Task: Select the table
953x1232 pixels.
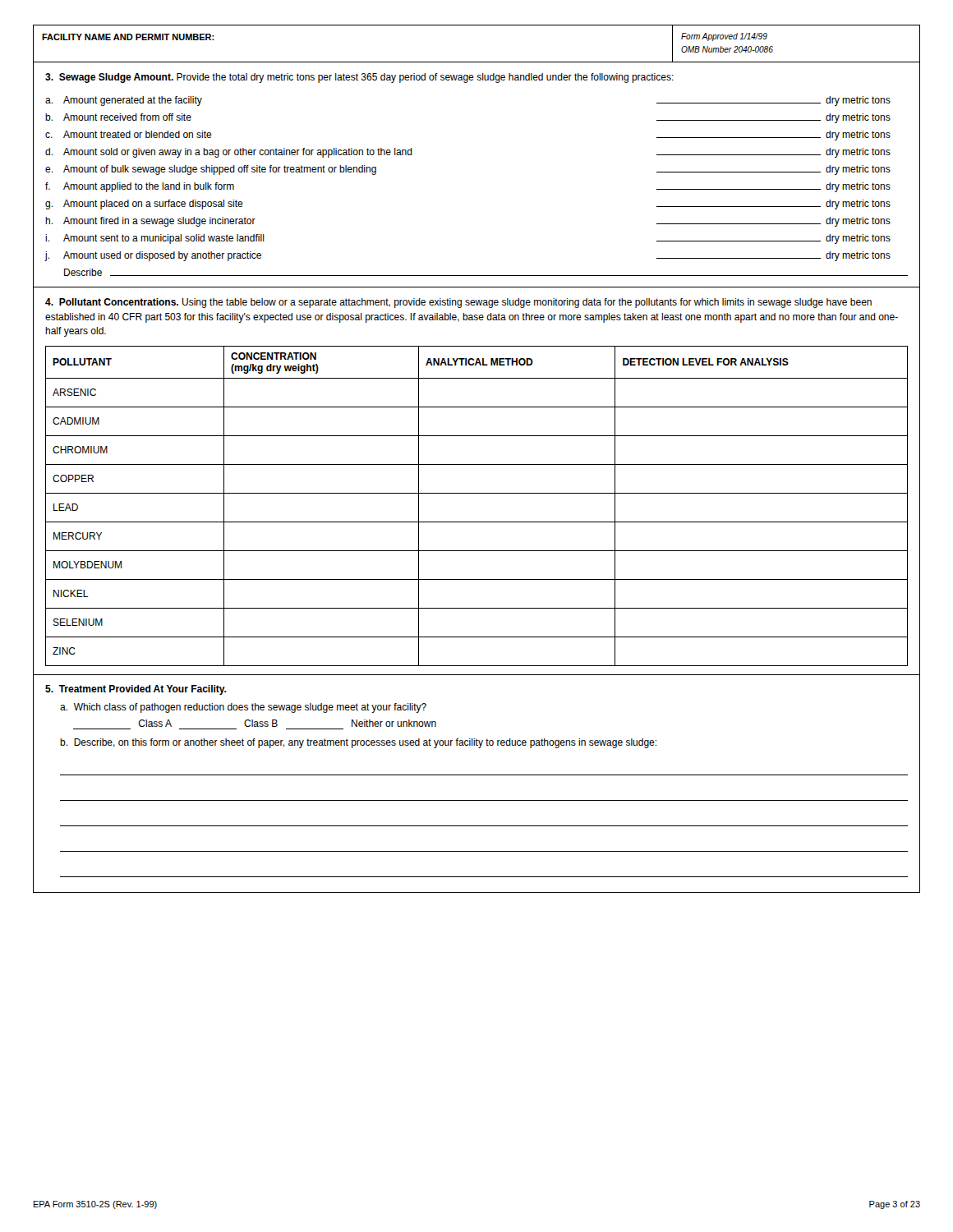Action: point(476,506)
